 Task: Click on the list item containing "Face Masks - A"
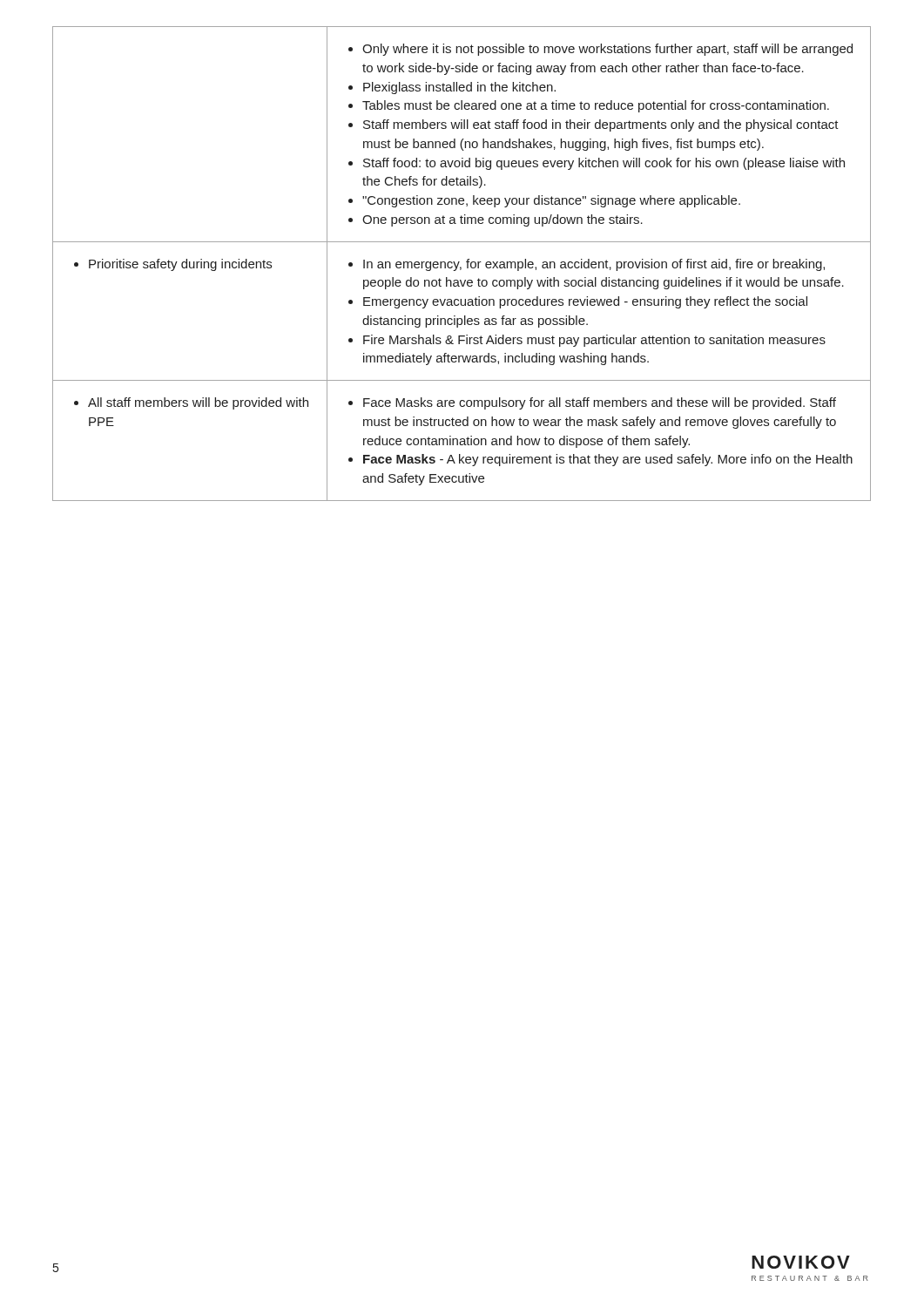click(608, 469)
